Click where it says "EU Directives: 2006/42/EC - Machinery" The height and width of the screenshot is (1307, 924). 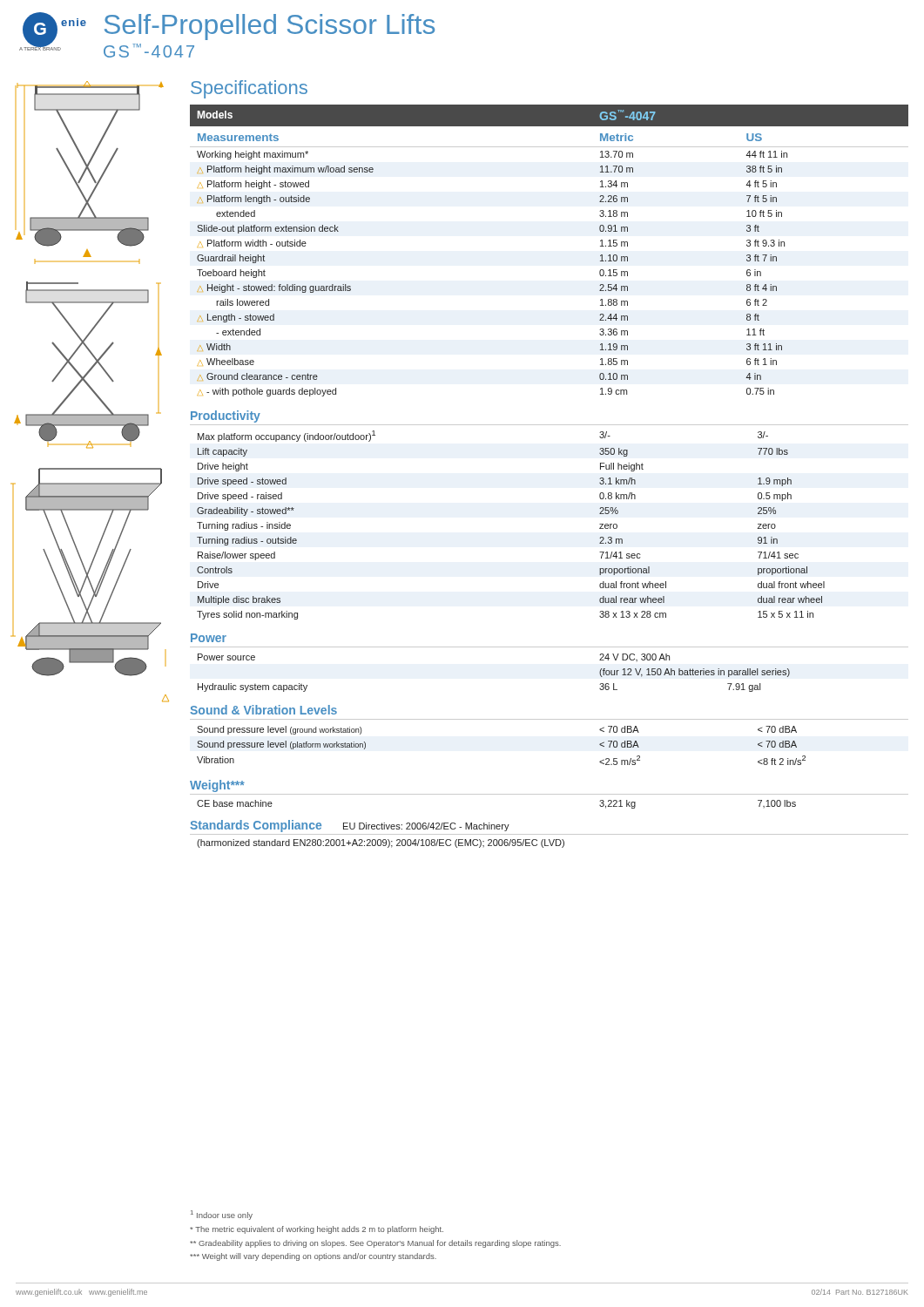[x=426, y=826]
